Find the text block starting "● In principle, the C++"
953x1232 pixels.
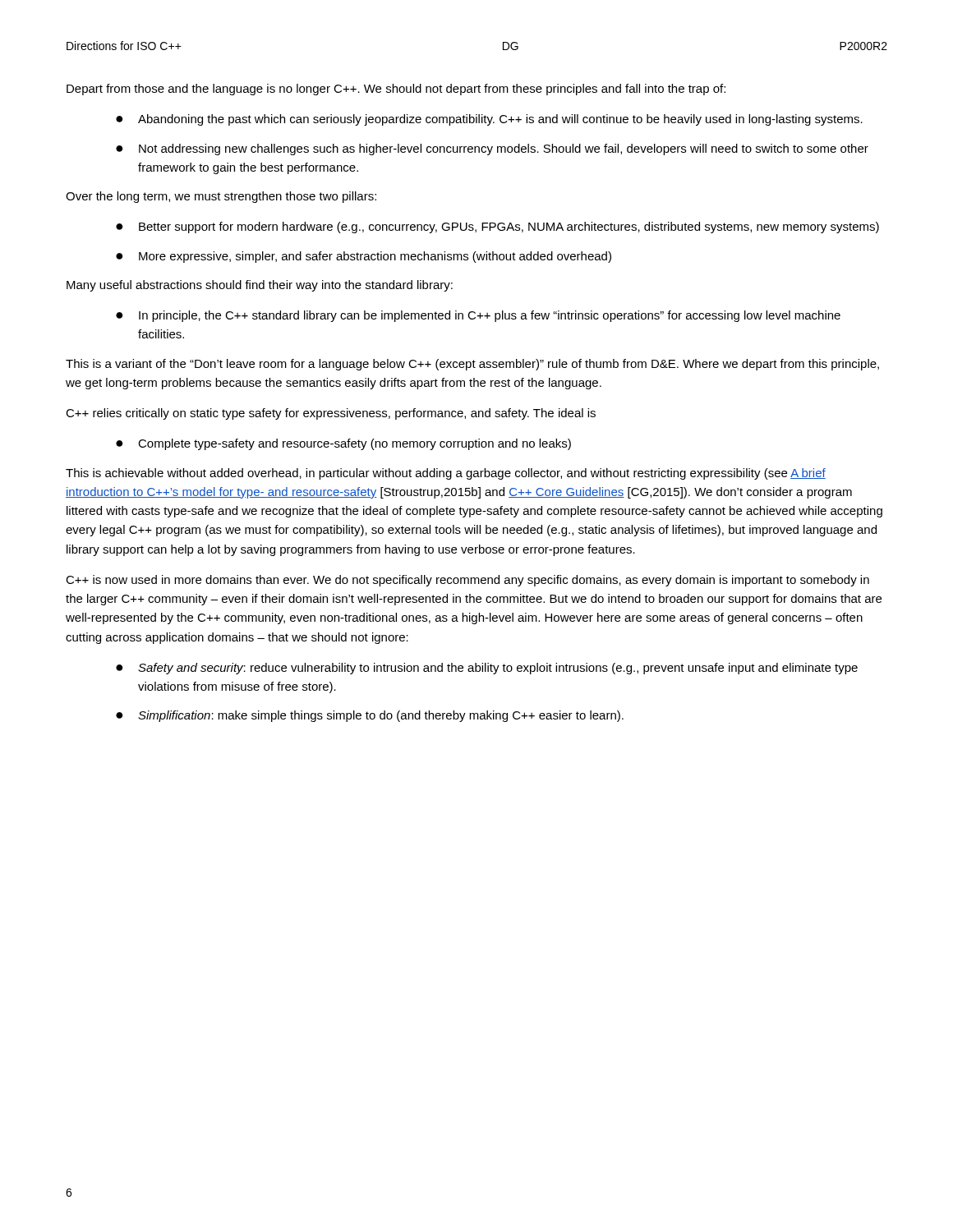(501, 325)
